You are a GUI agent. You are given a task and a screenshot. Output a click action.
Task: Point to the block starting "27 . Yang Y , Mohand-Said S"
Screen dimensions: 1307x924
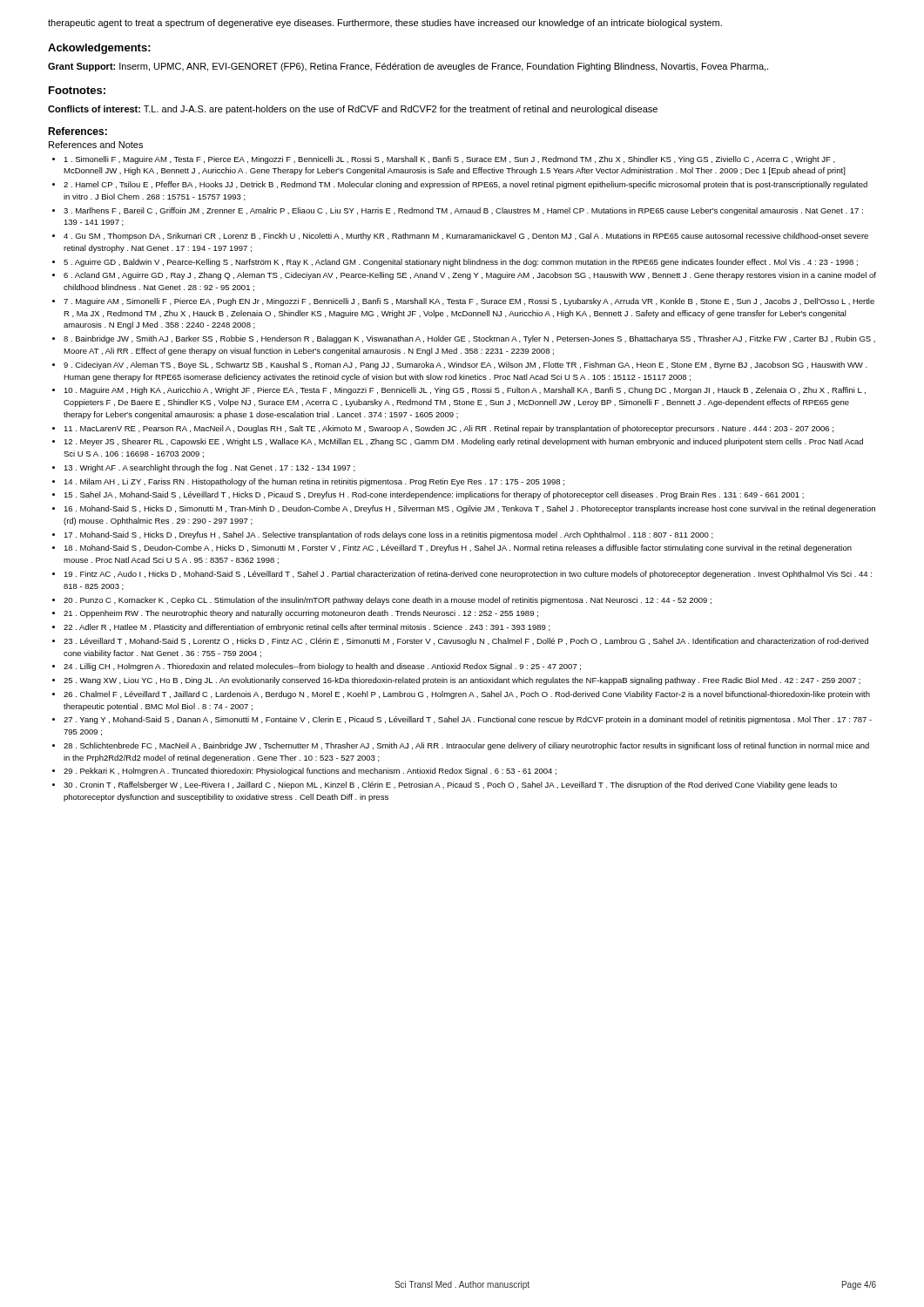tap(470, 726)
